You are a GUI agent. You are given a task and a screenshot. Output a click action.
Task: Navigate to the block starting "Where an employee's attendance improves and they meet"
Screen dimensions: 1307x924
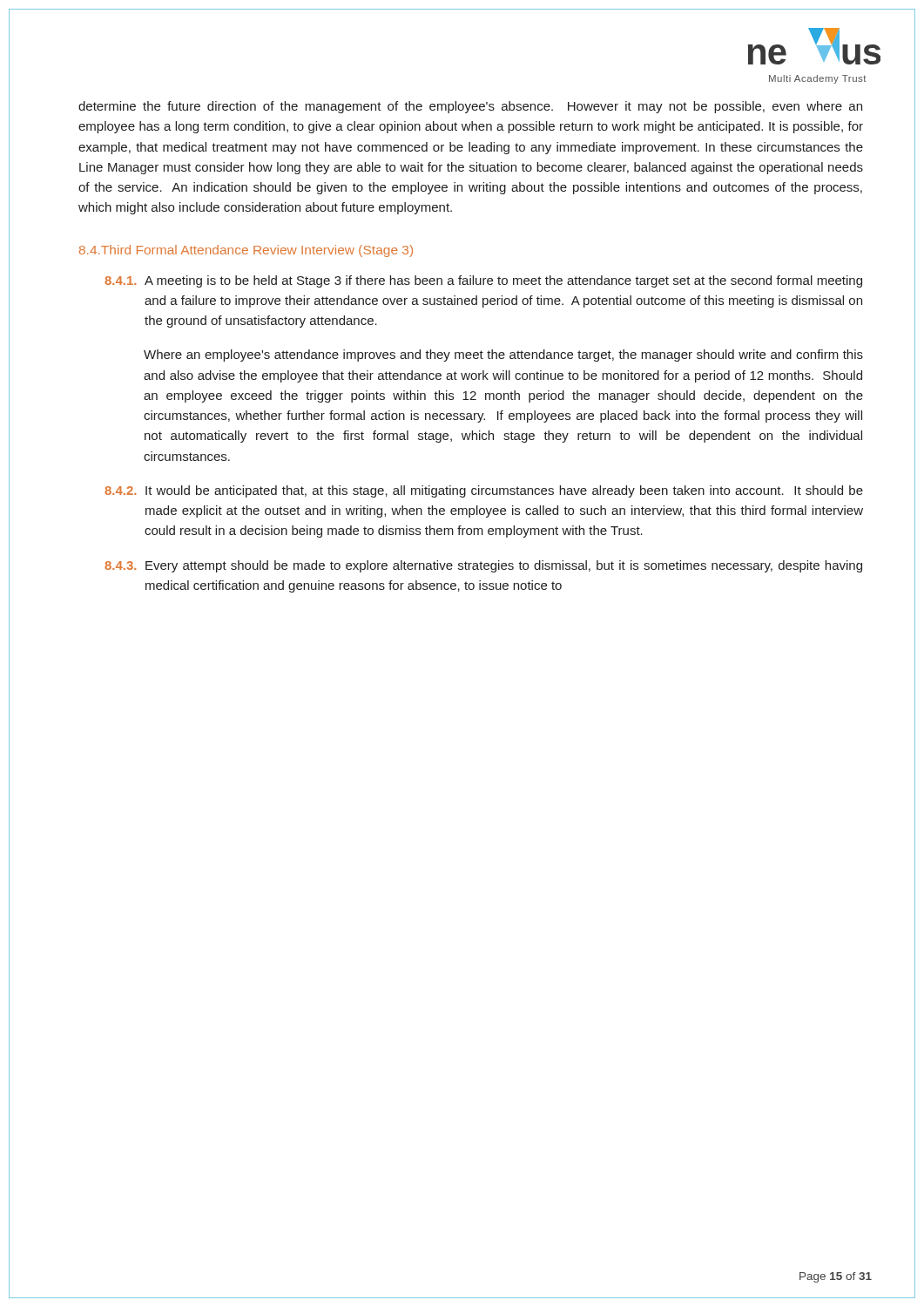[503, 405]
